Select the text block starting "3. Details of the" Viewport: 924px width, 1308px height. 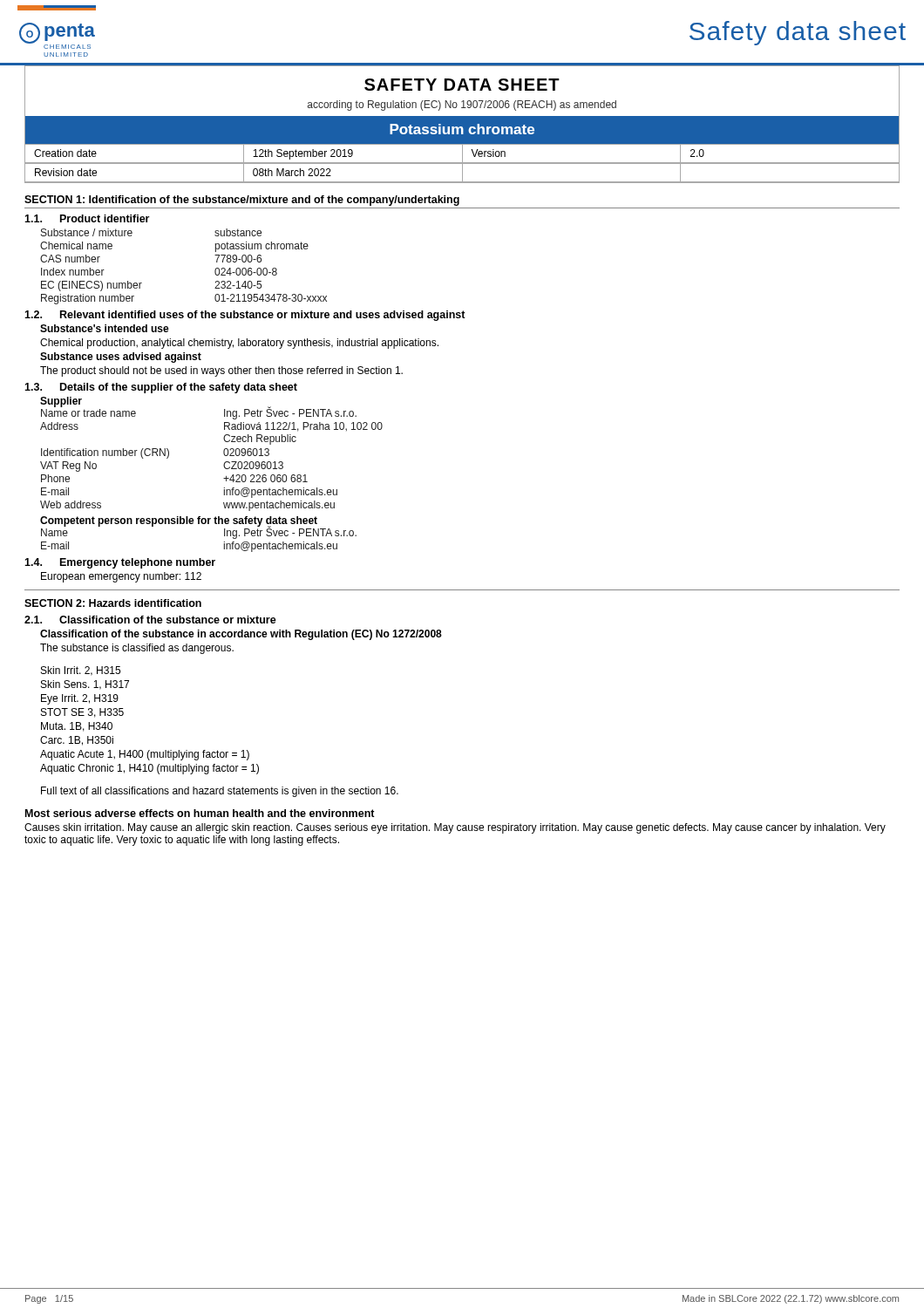161,388
